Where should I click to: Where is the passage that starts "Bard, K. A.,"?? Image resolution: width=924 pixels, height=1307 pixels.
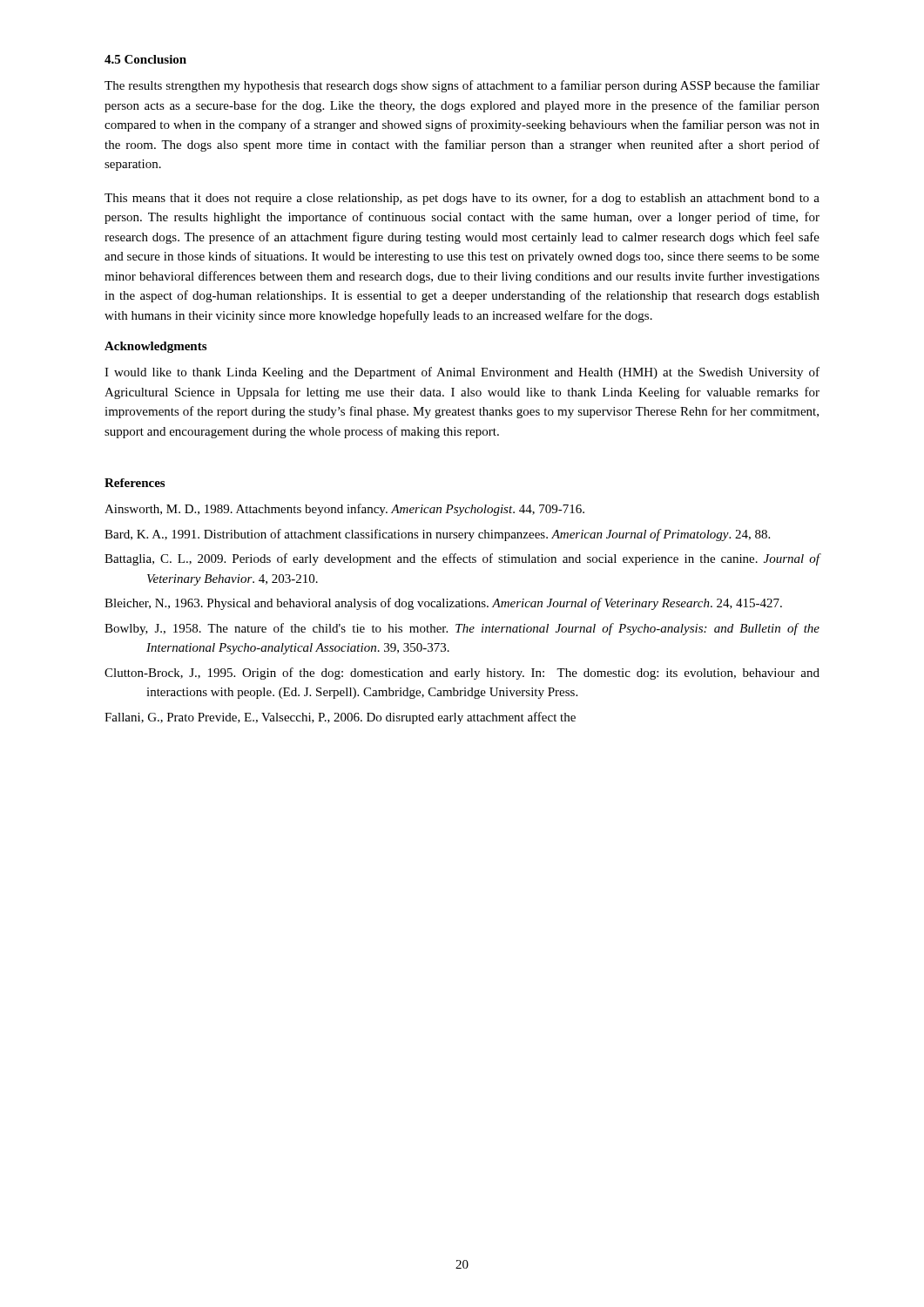(x=438, y=534)
